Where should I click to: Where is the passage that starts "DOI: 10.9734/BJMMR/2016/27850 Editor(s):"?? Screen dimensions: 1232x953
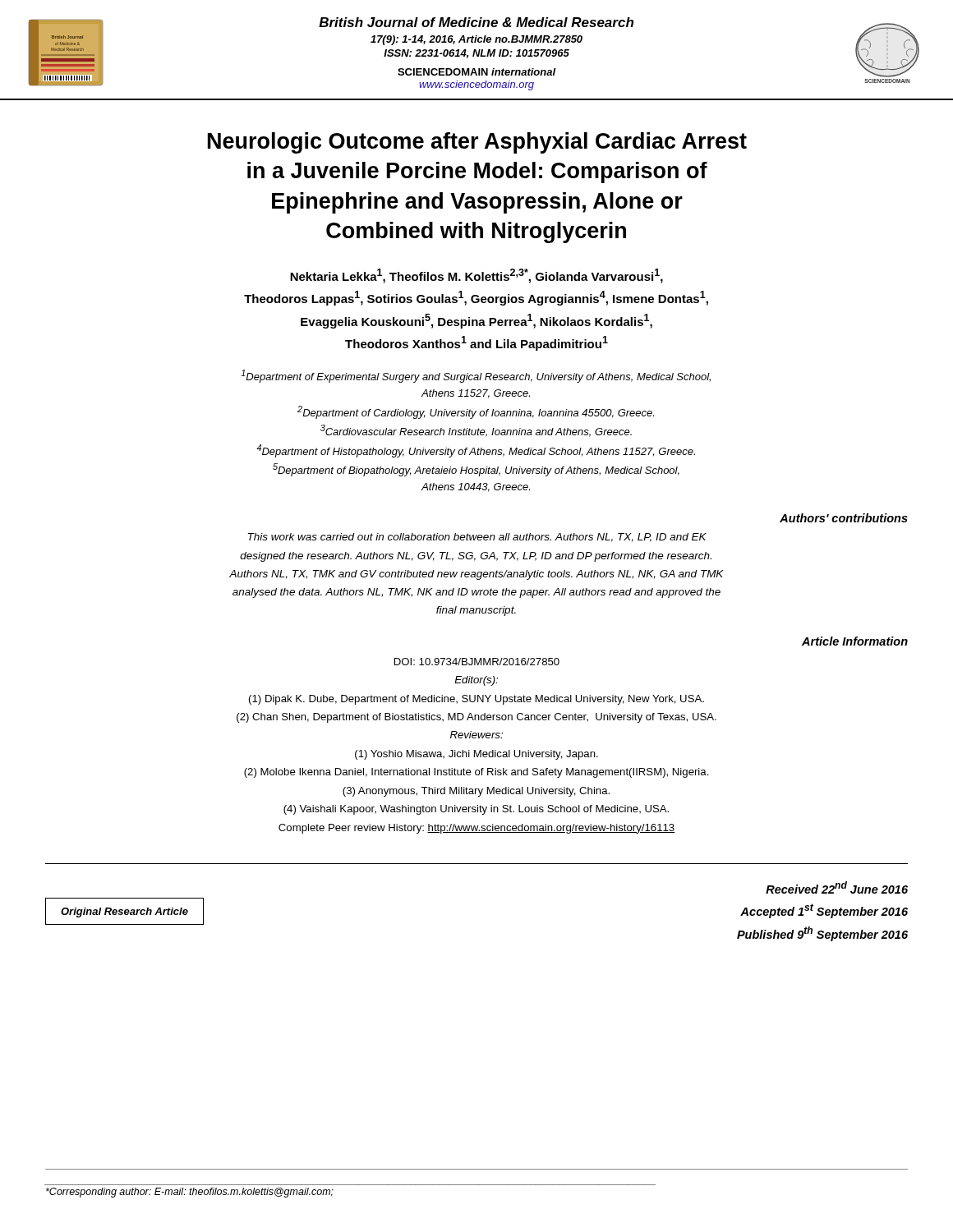click(x=476, y=744)
